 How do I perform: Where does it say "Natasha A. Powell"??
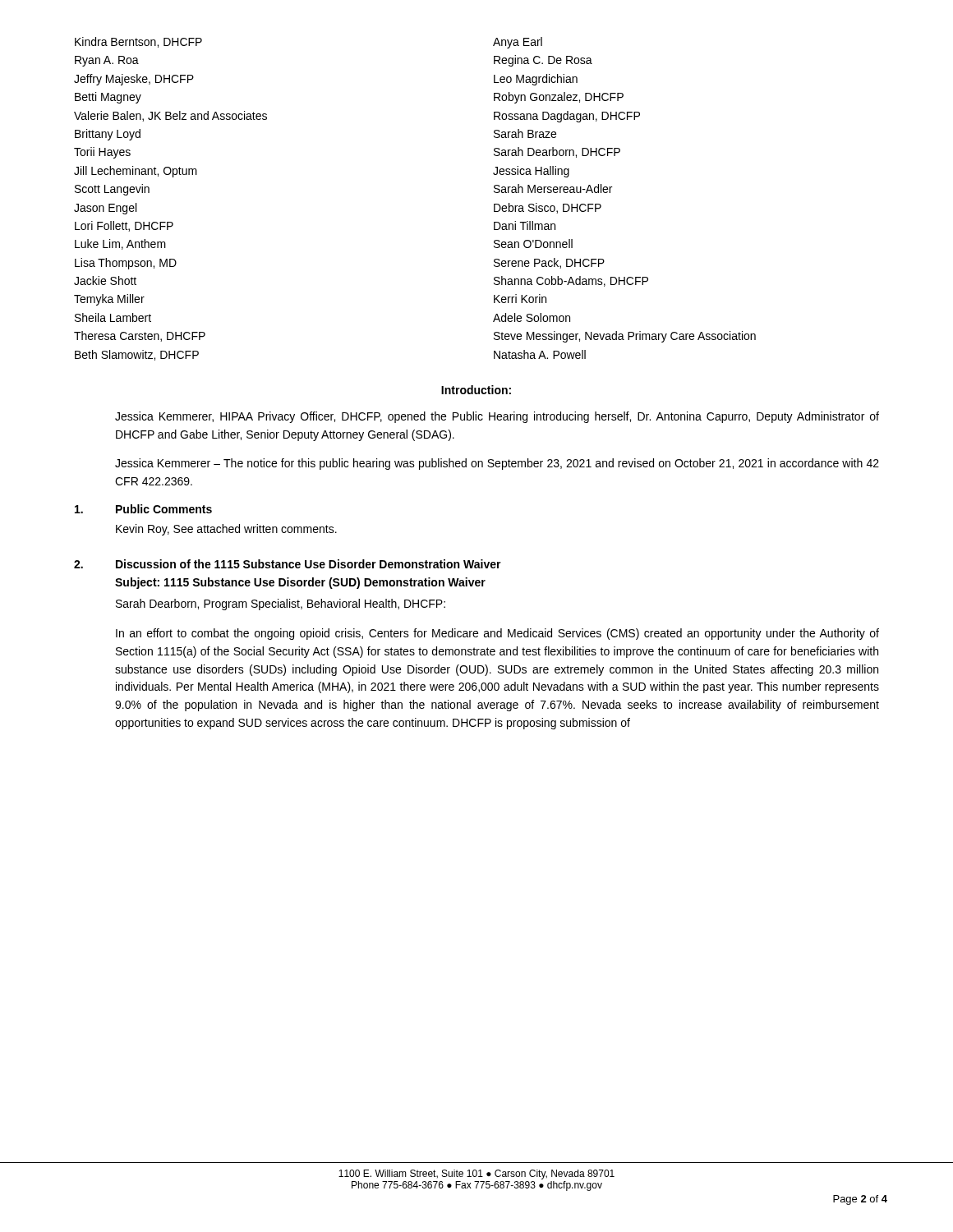coord(540,354)
